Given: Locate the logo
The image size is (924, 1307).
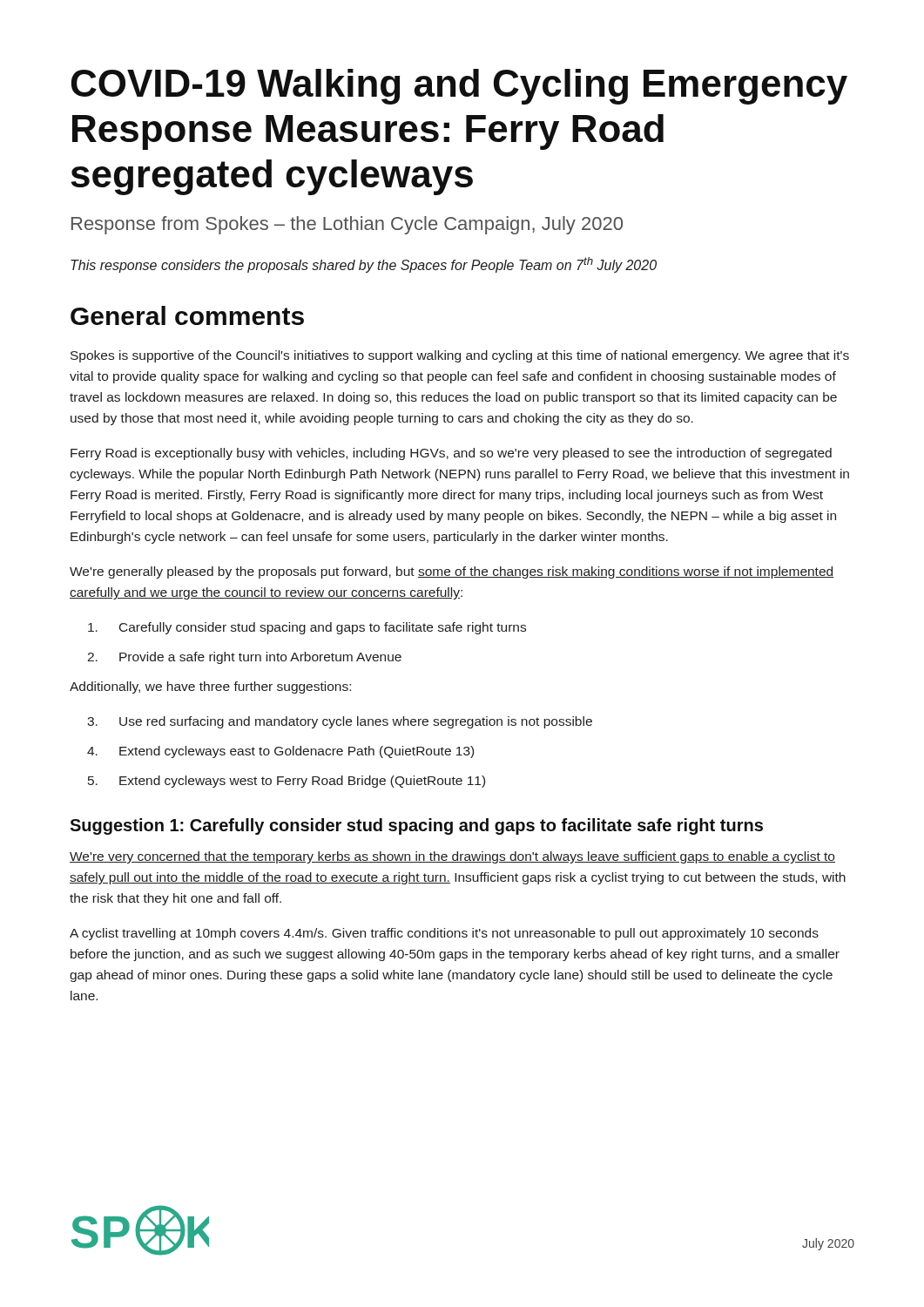Looking at the screenshot, I should point(139,1230).
